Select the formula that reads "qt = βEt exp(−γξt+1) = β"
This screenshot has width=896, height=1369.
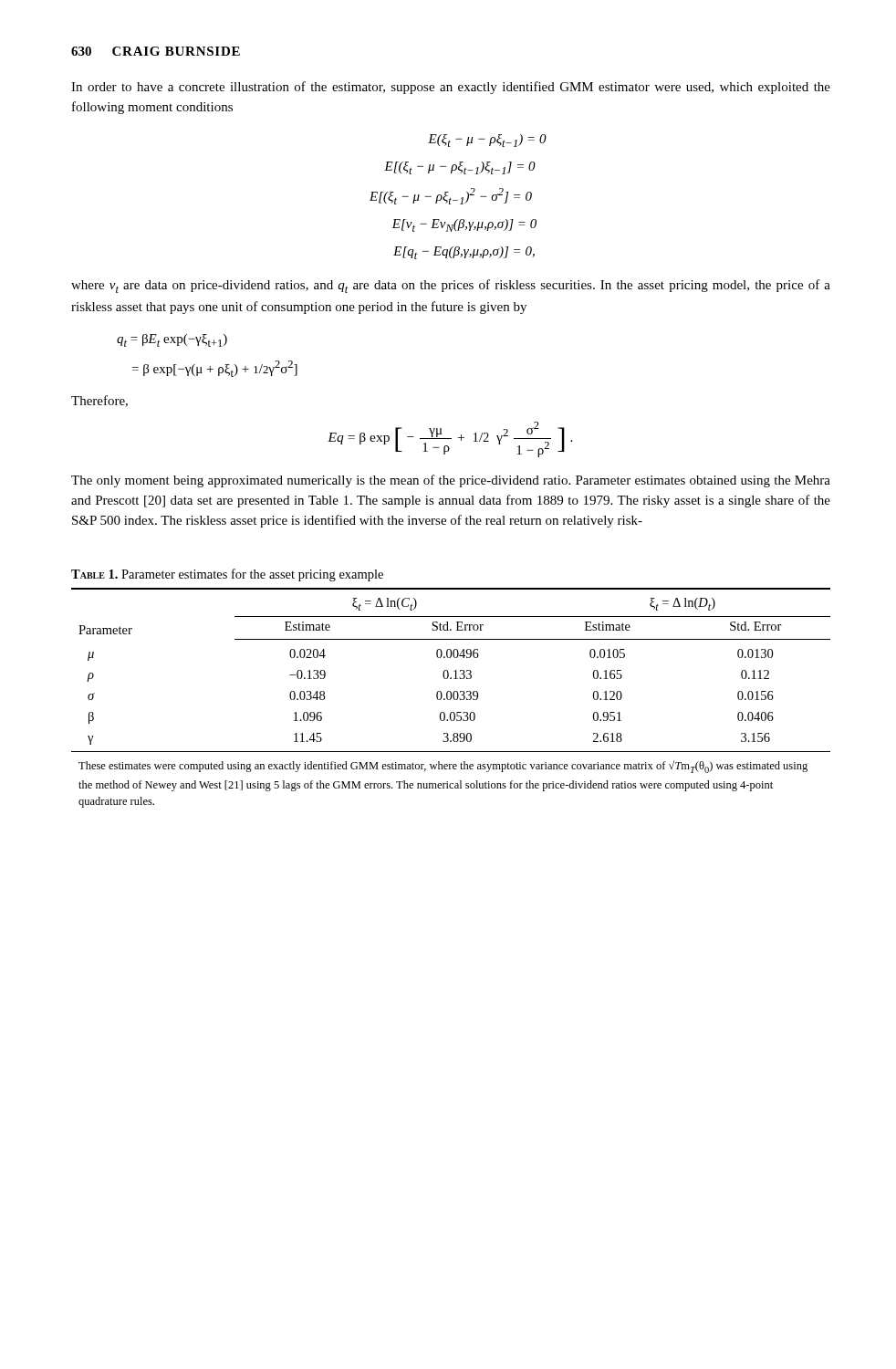172,340
